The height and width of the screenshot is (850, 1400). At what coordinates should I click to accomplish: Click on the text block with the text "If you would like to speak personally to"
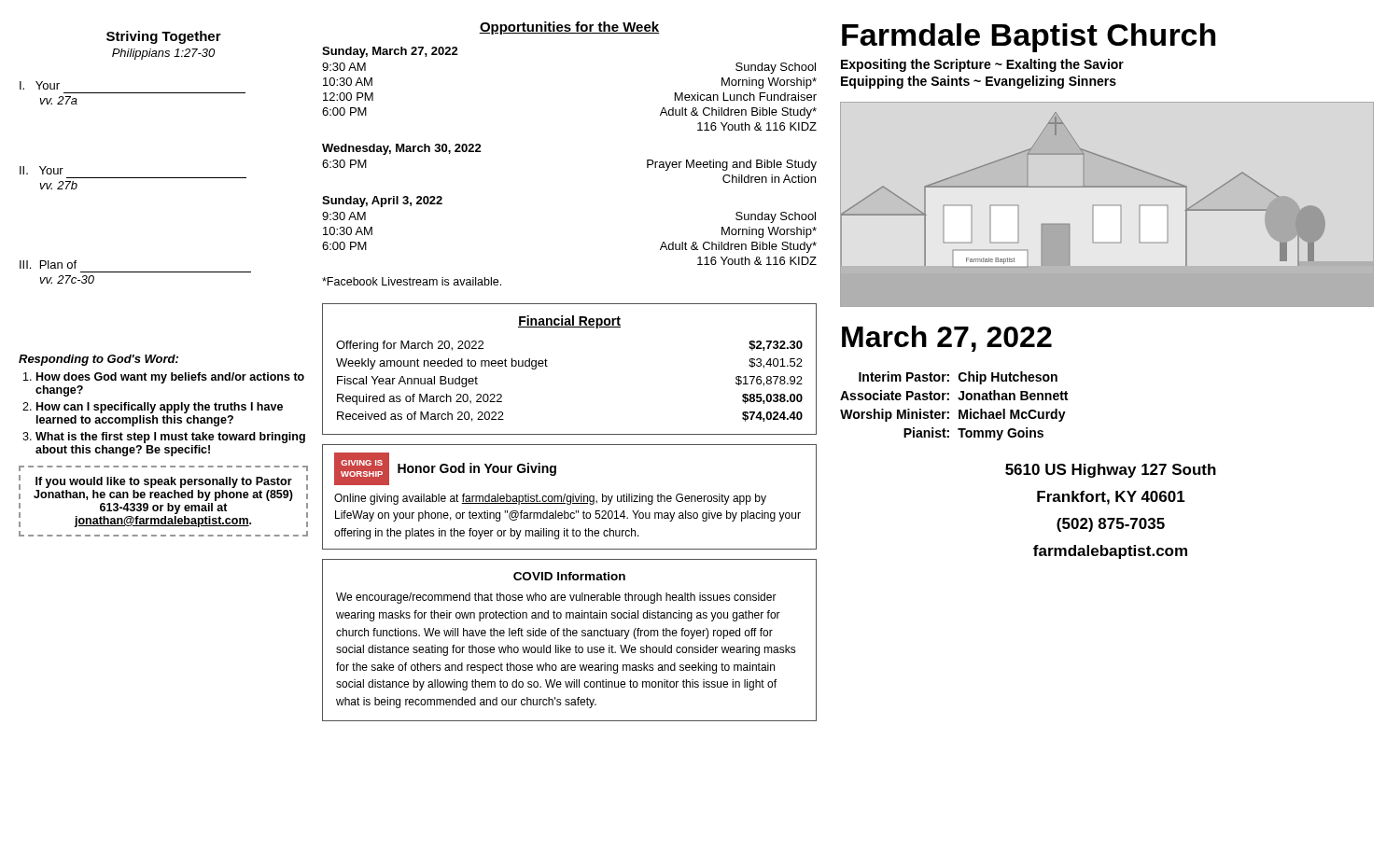tap(163, 501)
